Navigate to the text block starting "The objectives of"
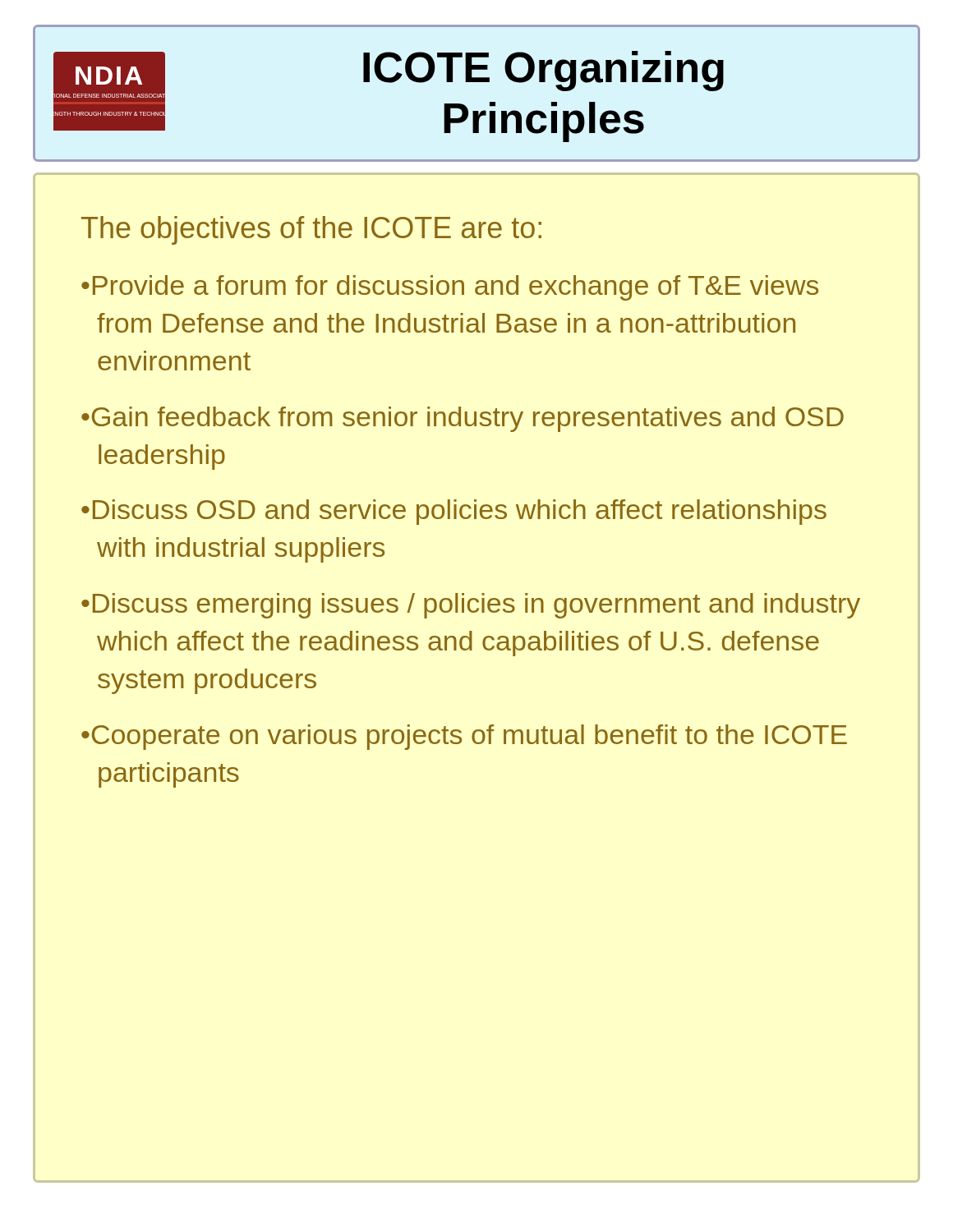The image size is (953, 1232). coord(312,228)
